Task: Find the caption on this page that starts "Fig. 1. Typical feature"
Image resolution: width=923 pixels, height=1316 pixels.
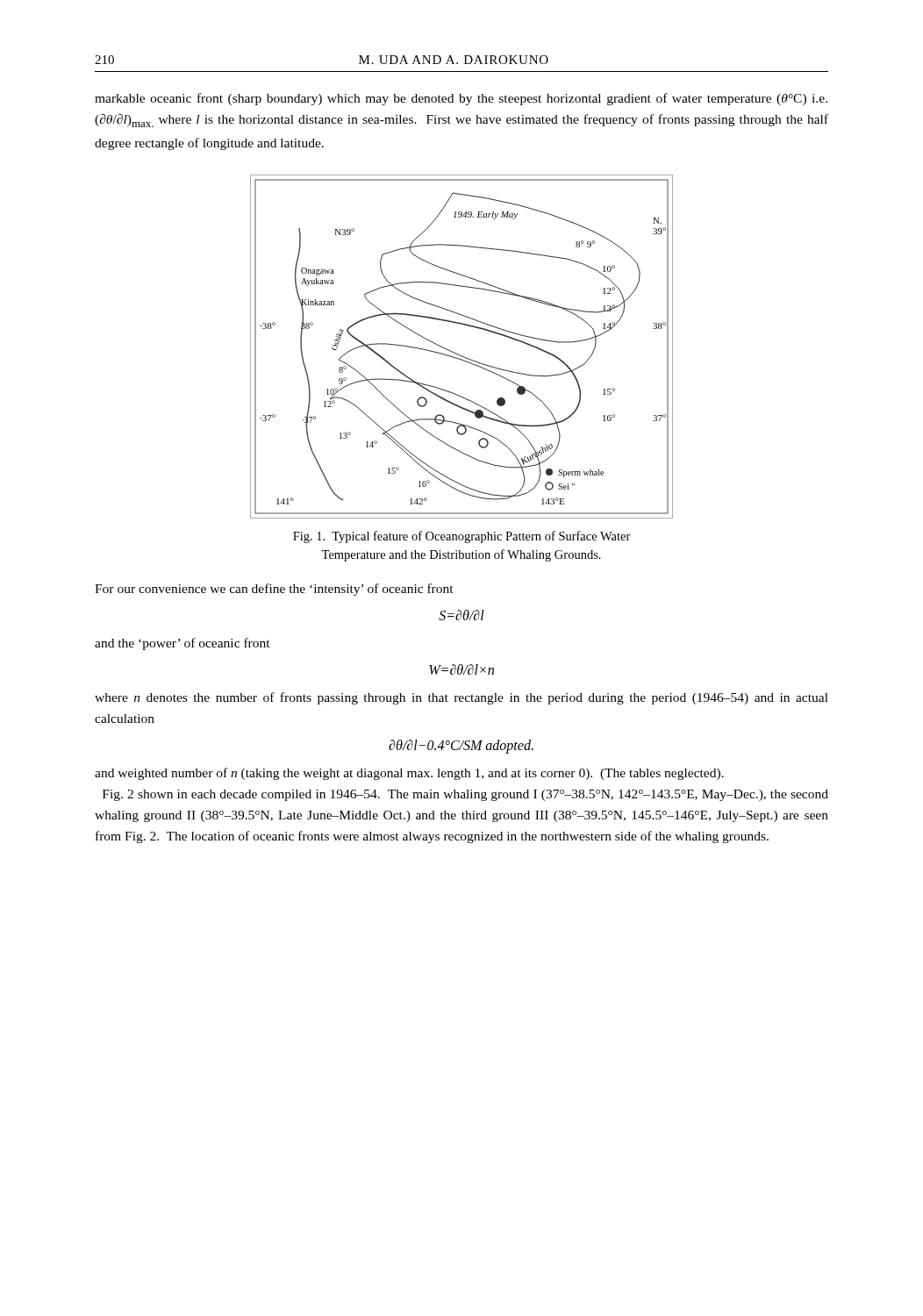Action: coord(462,545)
